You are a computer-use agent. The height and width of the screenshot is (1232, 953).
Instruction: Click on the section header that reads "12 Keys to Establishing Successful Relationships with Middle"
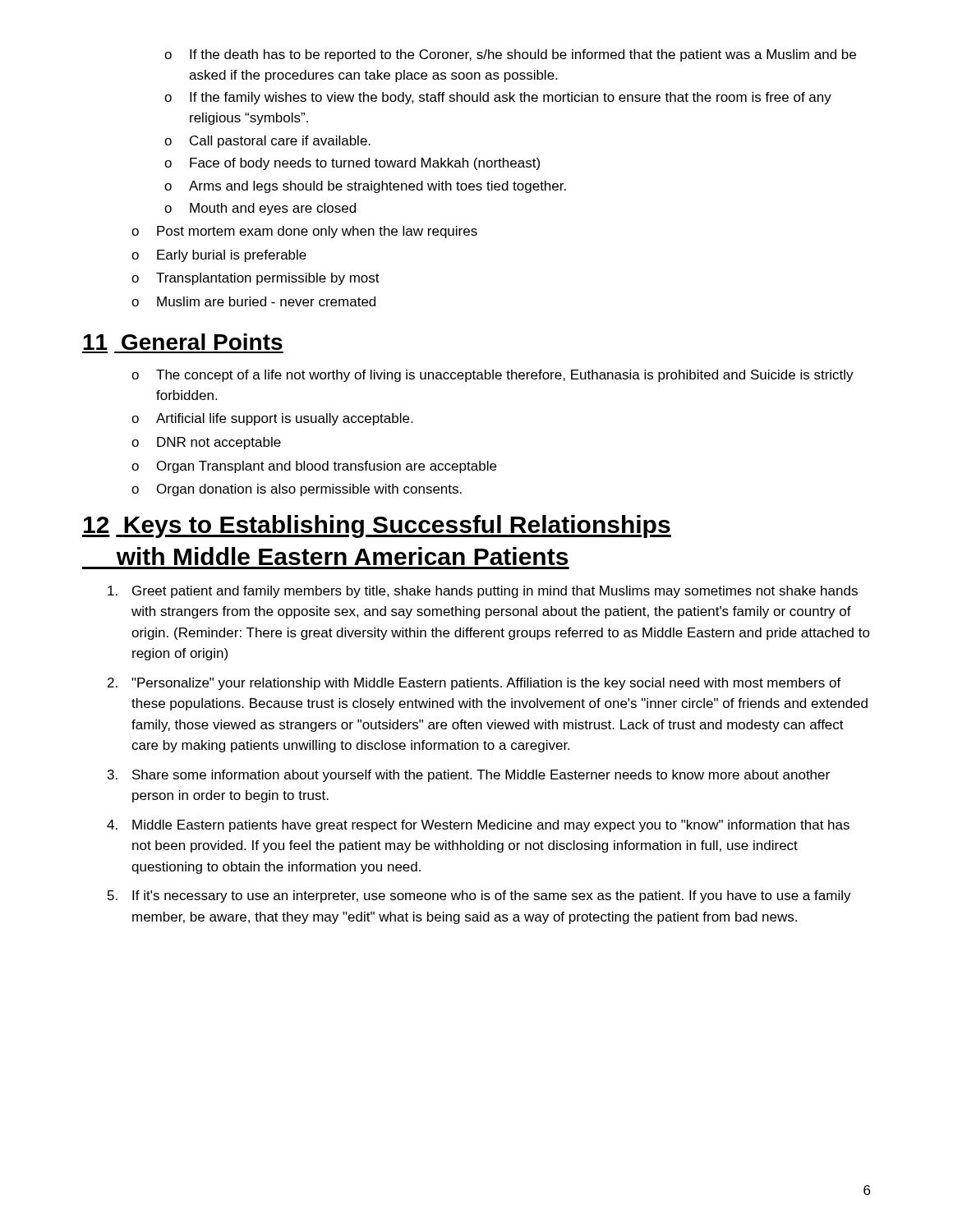point(376,540)
